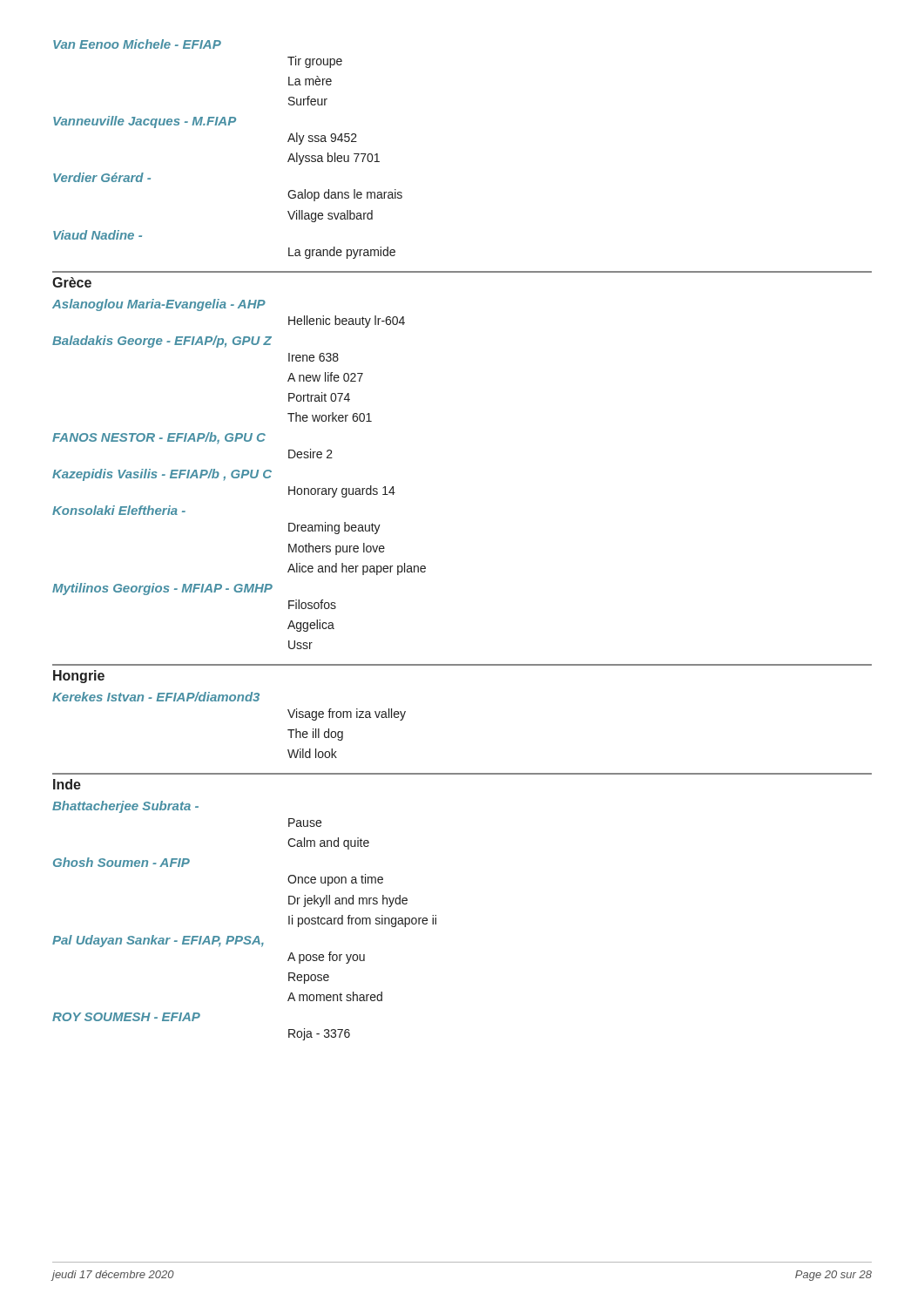
Task: Click where it says "Konsolaki Eleftheria -"
Action: [x=119, y=510]
